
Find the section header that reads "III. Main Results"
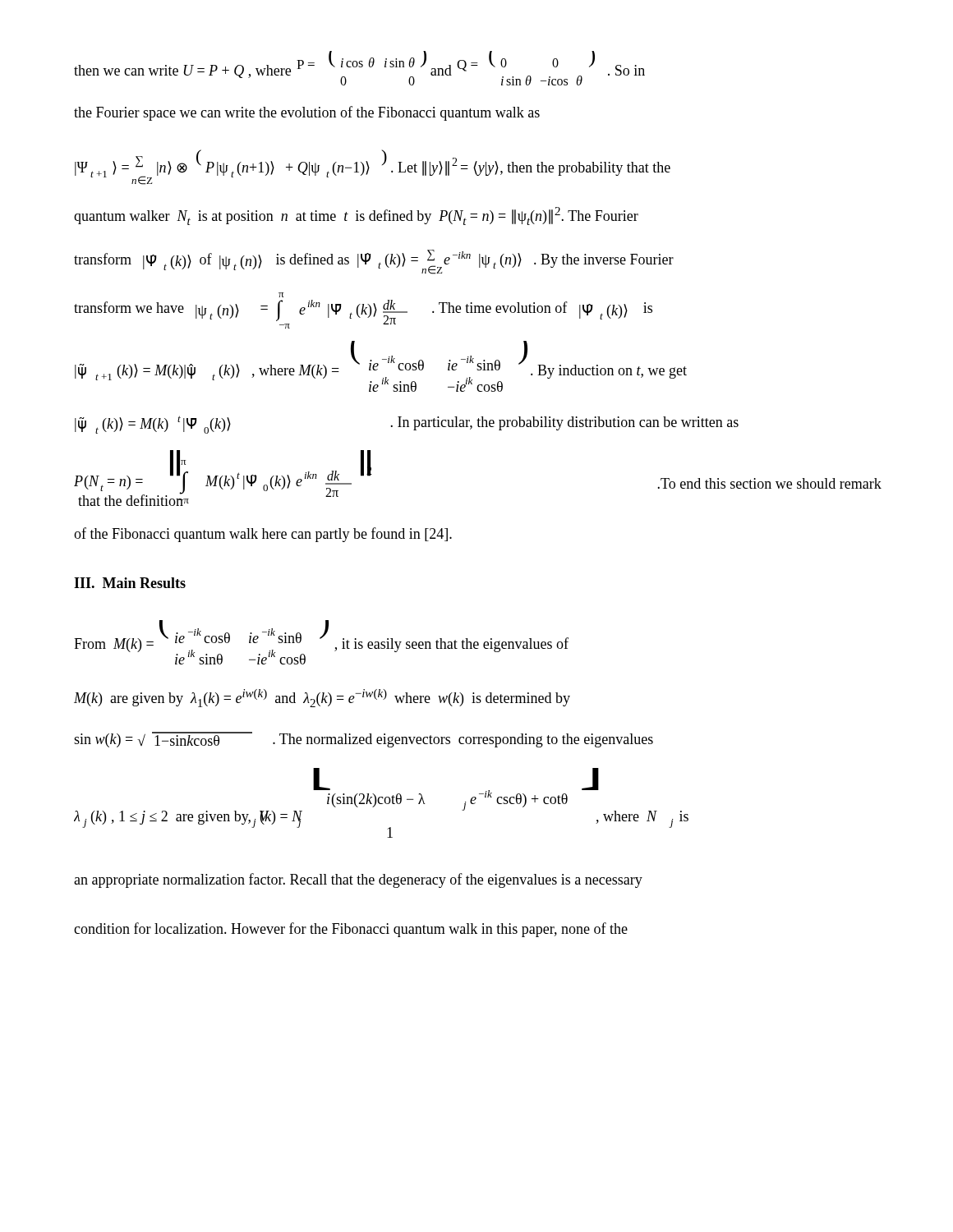click(130, 583)
